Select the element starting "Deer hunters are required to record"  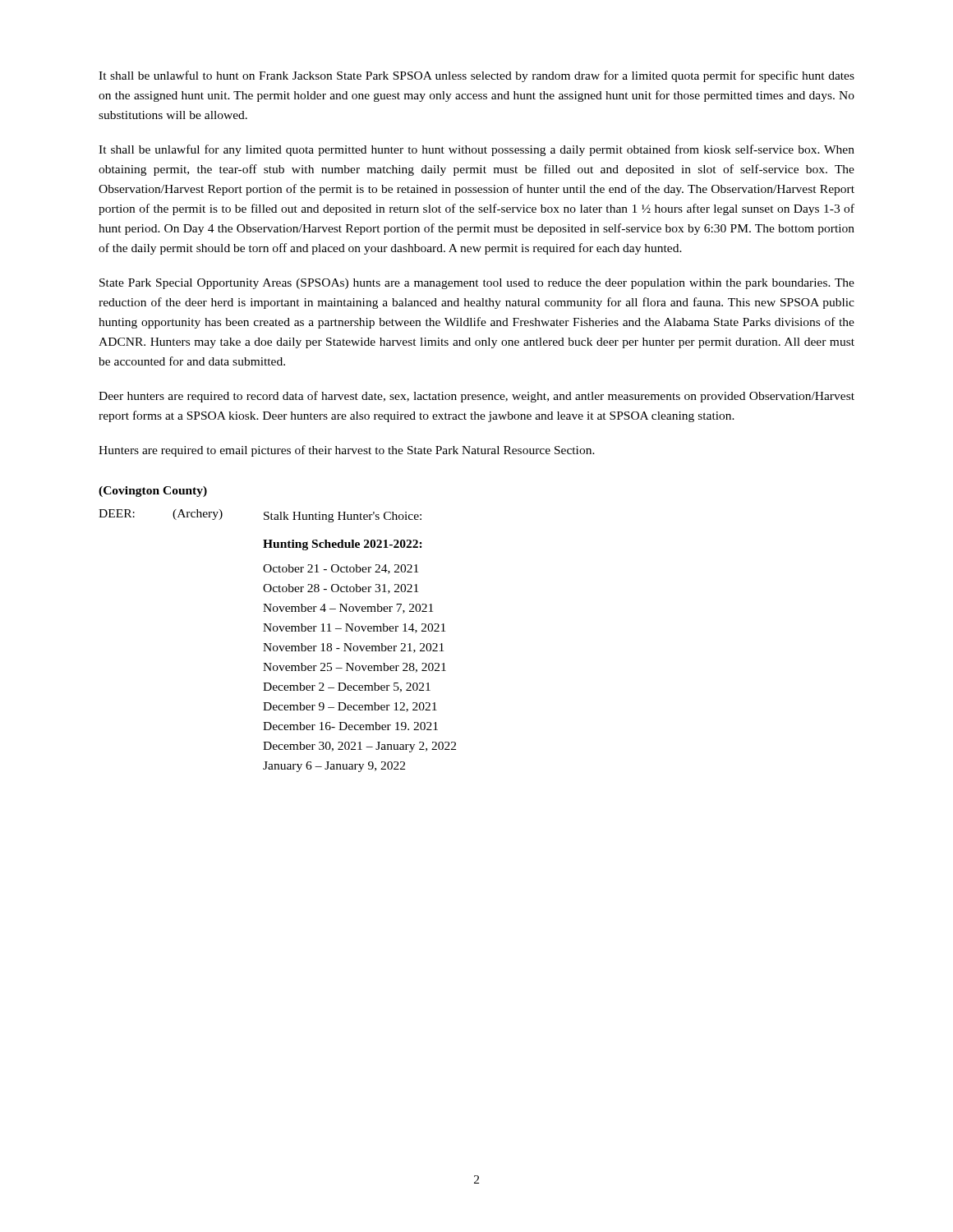(476, 406)
